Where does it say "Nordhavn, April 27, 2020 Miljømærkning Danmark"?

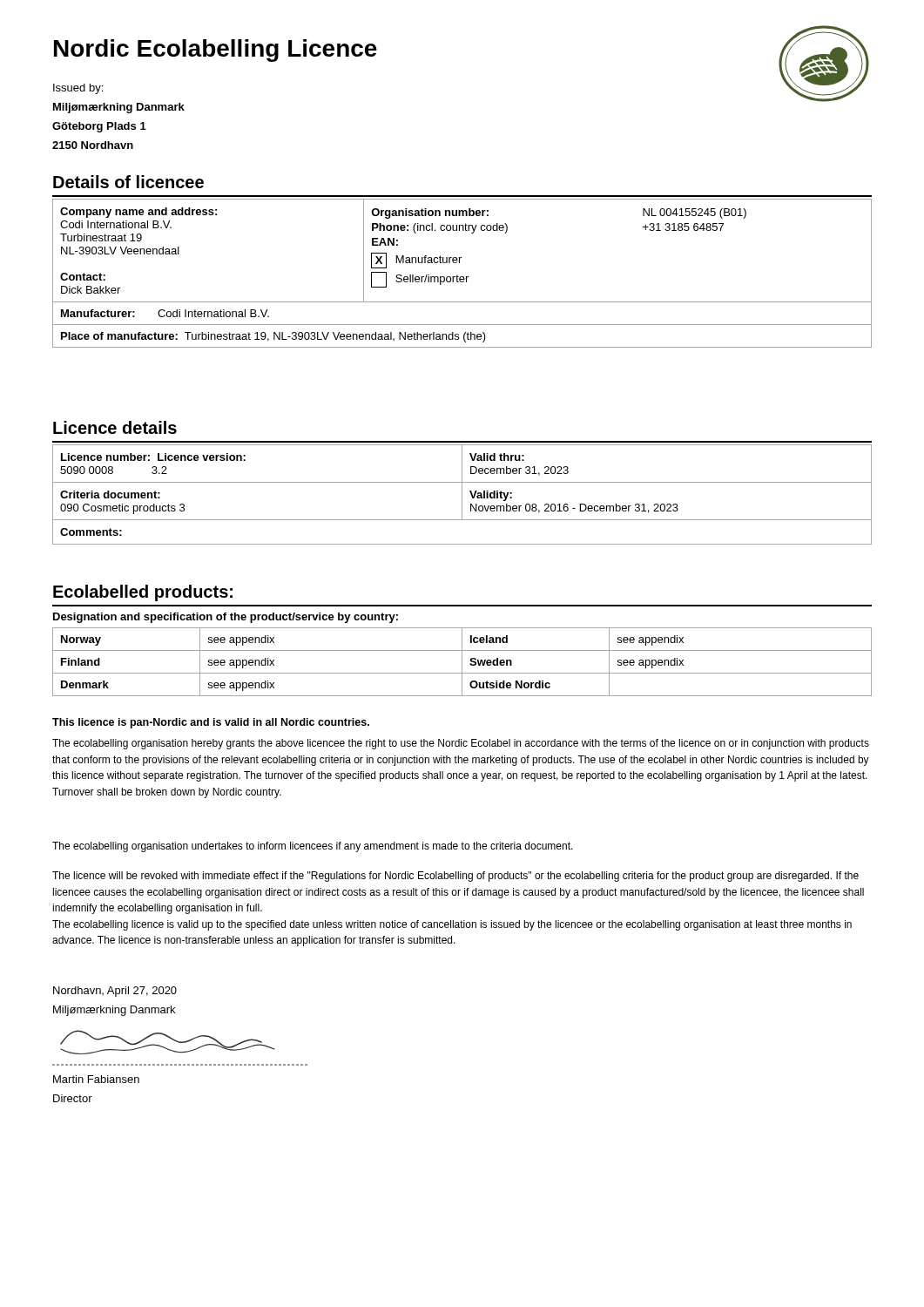point(115,1000)
